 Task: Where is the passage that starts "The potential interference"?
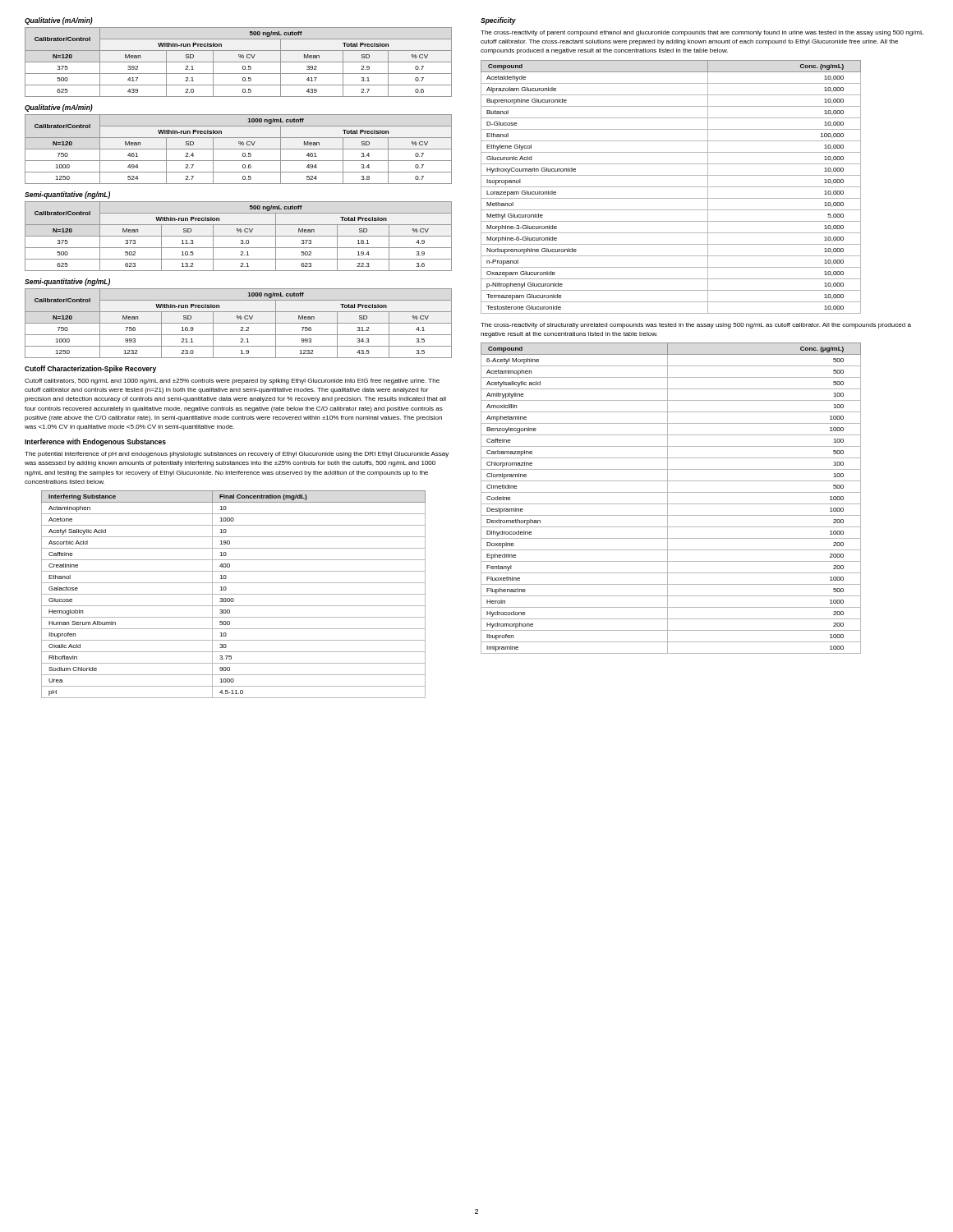tap(237, 468)
